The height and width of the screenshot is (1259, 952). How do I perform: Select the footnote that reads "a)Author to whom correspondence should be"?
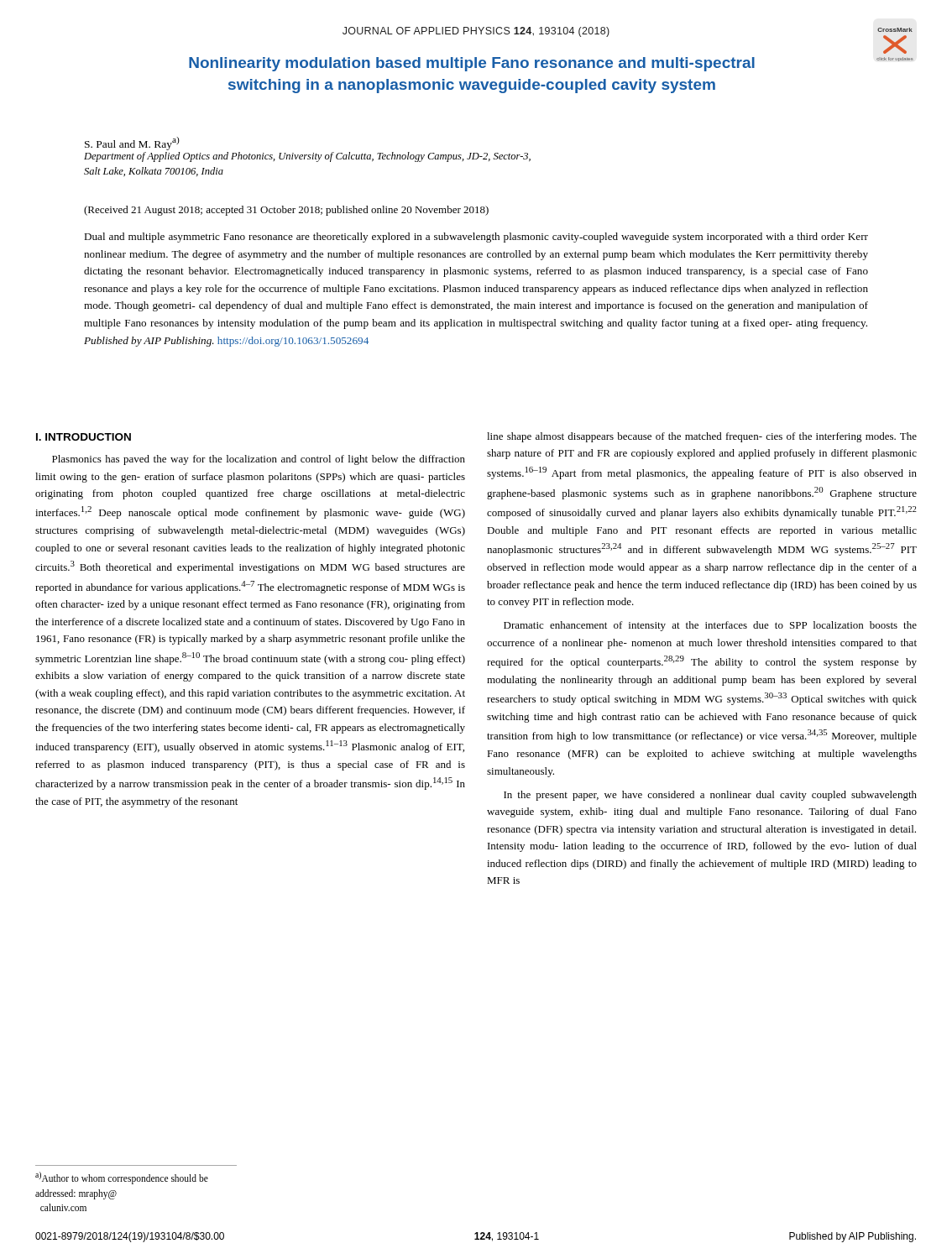pyautogui.click(x=122, y=1192)
